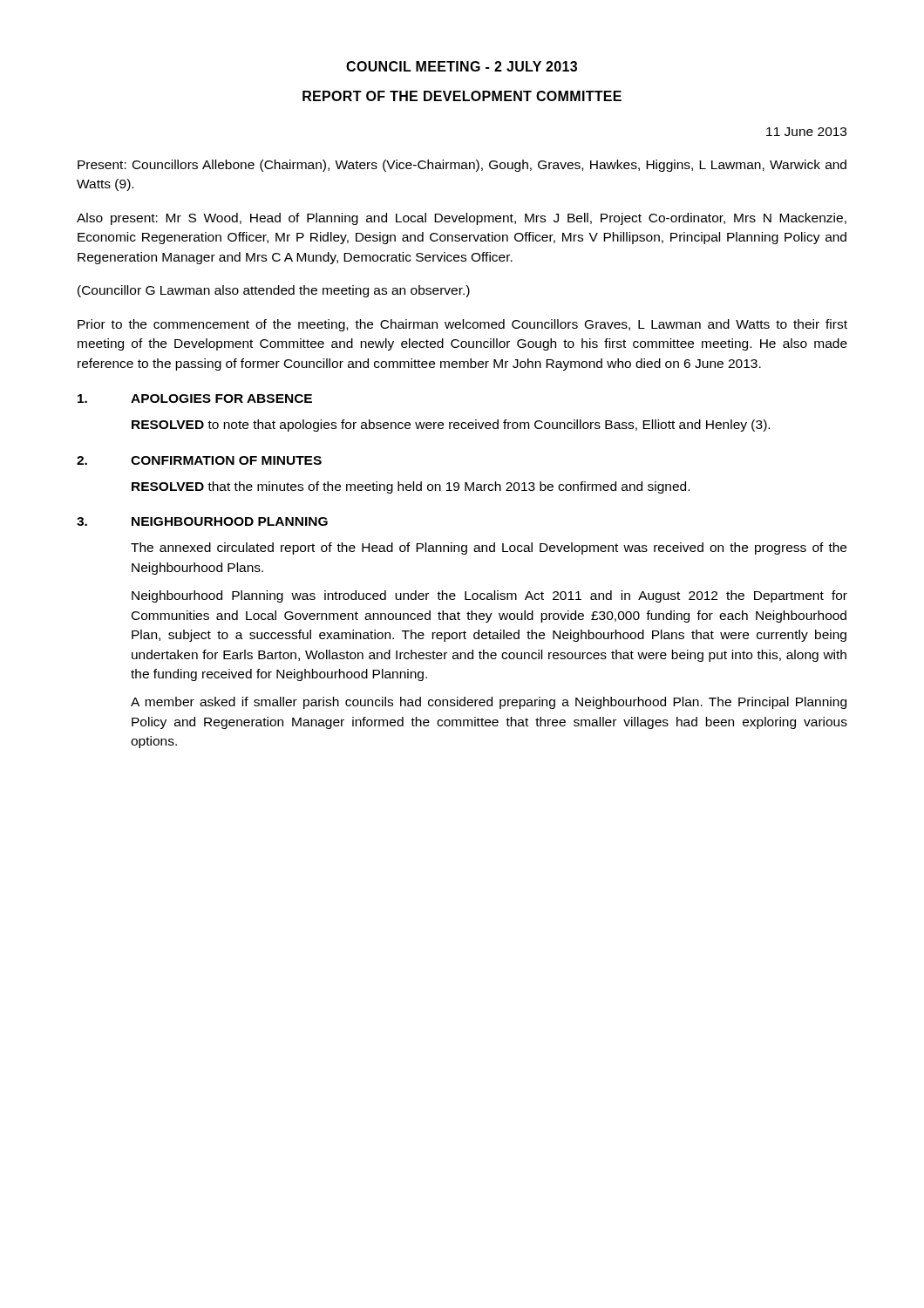Click on the text block with the text "RESOLVED that the minutes of"
This screenshot has width=924, height=1308.
pos(489,487)
